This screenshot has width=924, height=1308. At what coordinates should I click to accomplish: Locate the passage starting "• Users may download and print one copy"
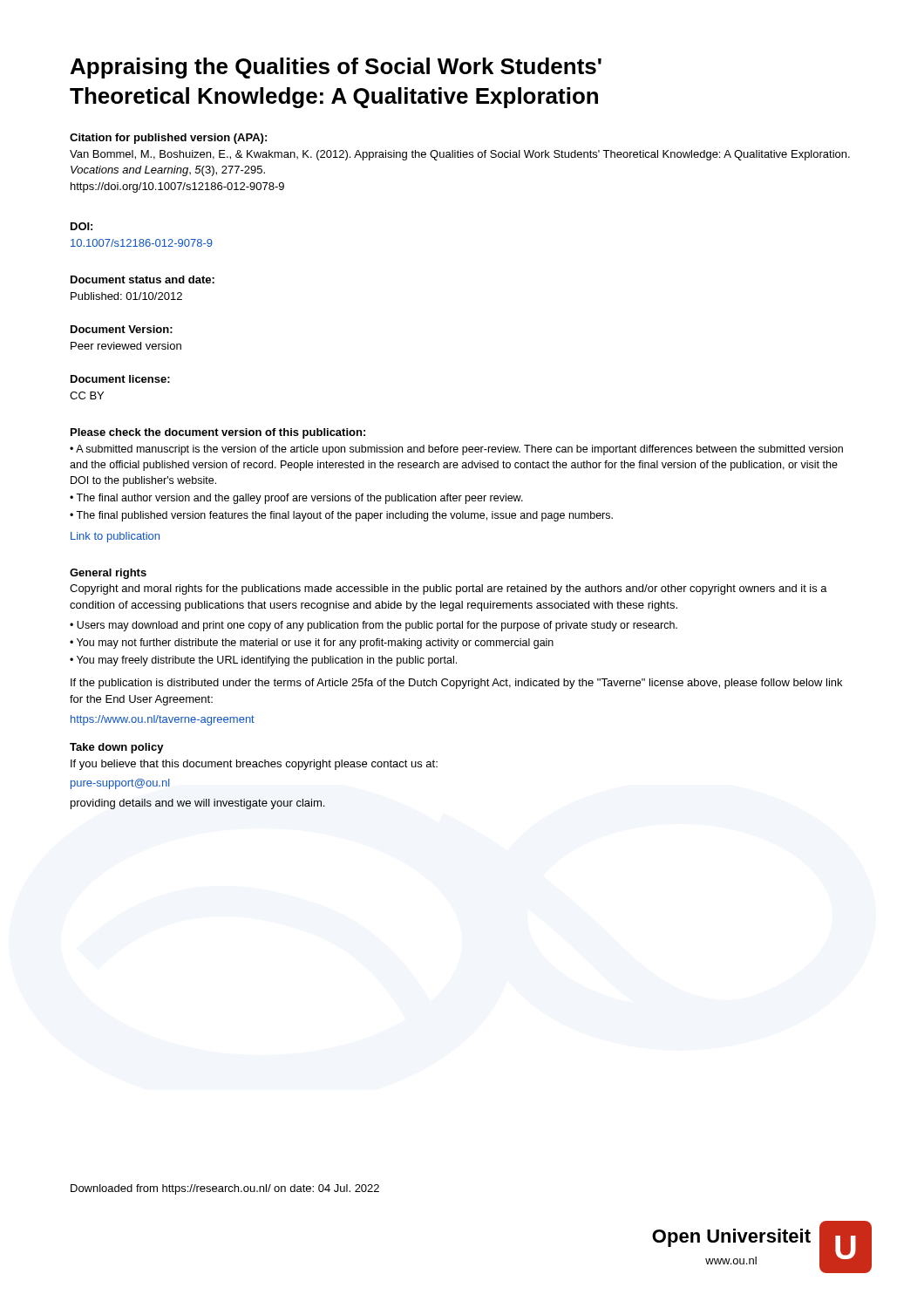[374, 625]
